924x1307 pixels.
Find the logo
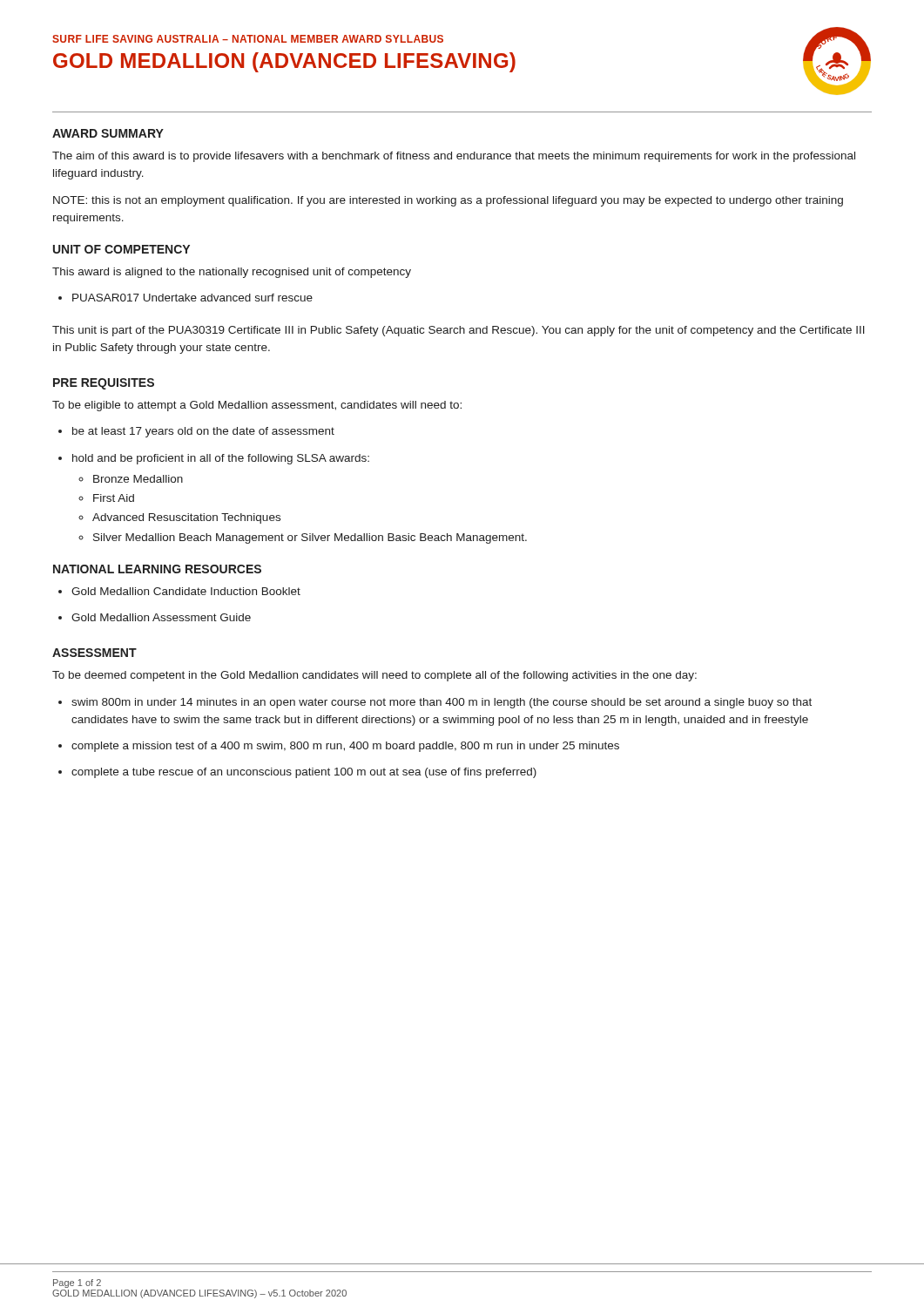pyautogui.click(x=837, y=61)
